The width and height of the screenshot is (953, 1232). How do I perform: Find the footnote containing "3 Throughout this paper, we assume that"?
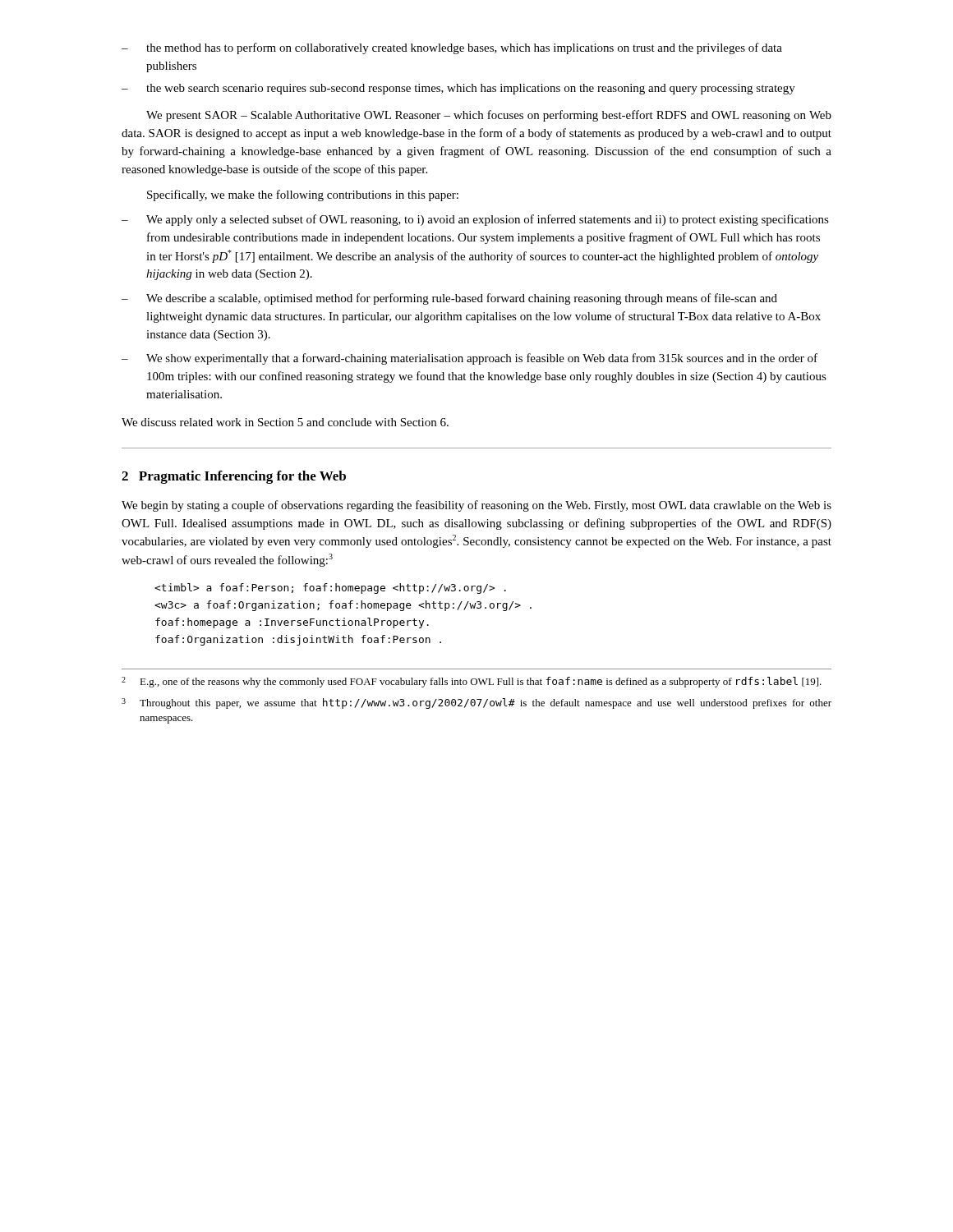[476, 711]
